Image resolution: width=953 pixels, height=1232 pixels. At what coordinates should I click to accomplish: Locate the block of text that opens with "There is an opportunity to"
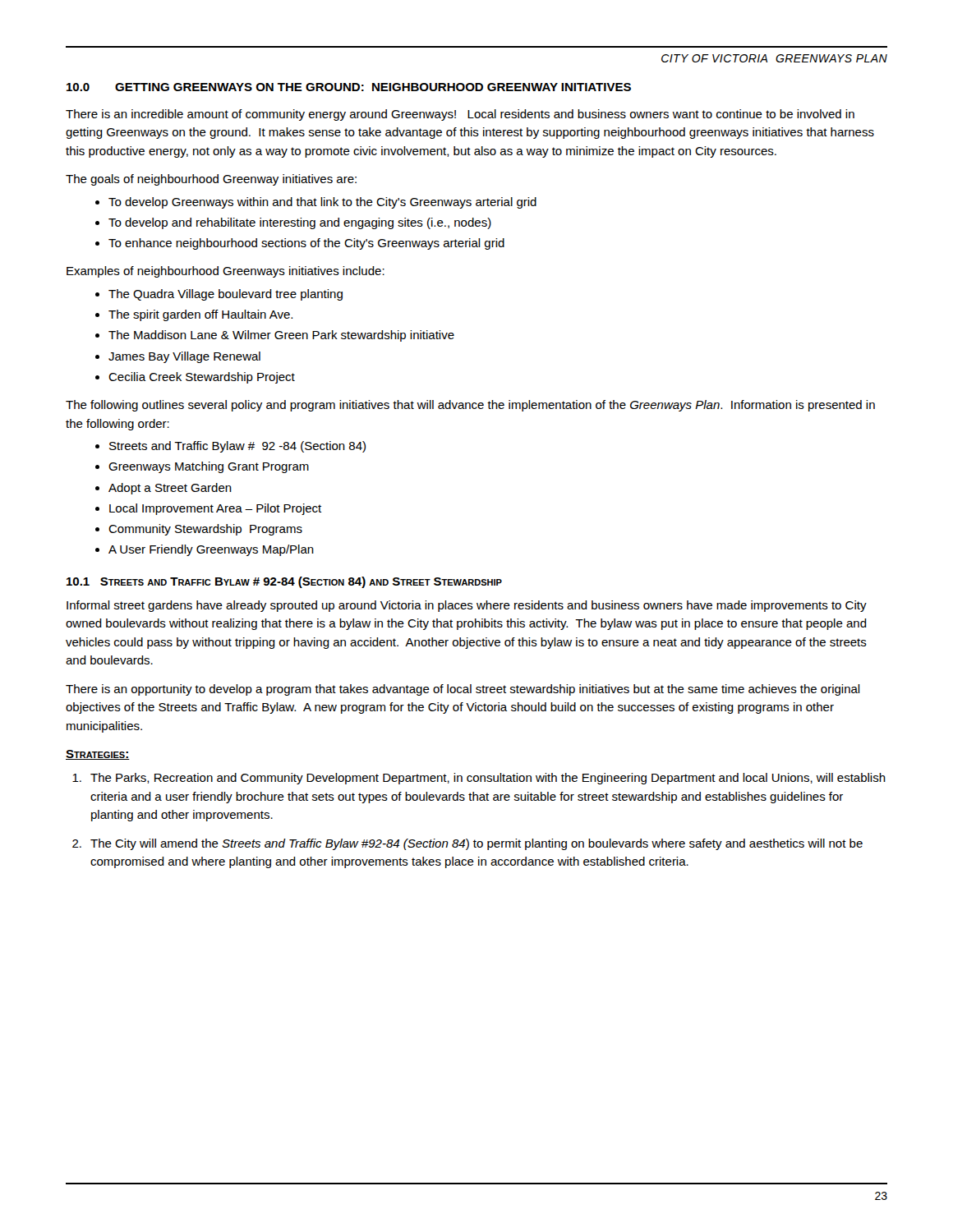[463, 707]
